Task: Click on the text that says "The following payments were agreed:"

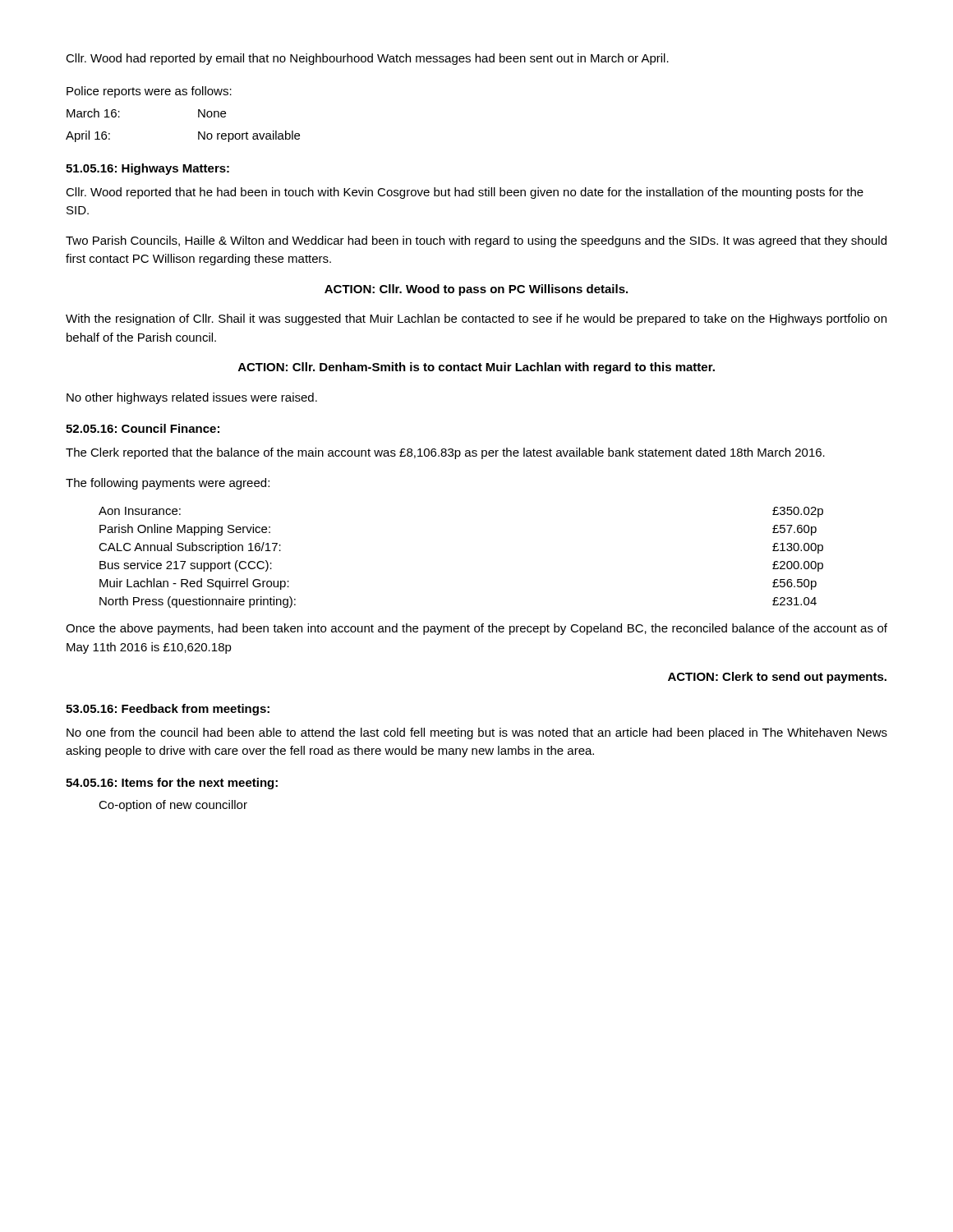Action: pos(168,482)
